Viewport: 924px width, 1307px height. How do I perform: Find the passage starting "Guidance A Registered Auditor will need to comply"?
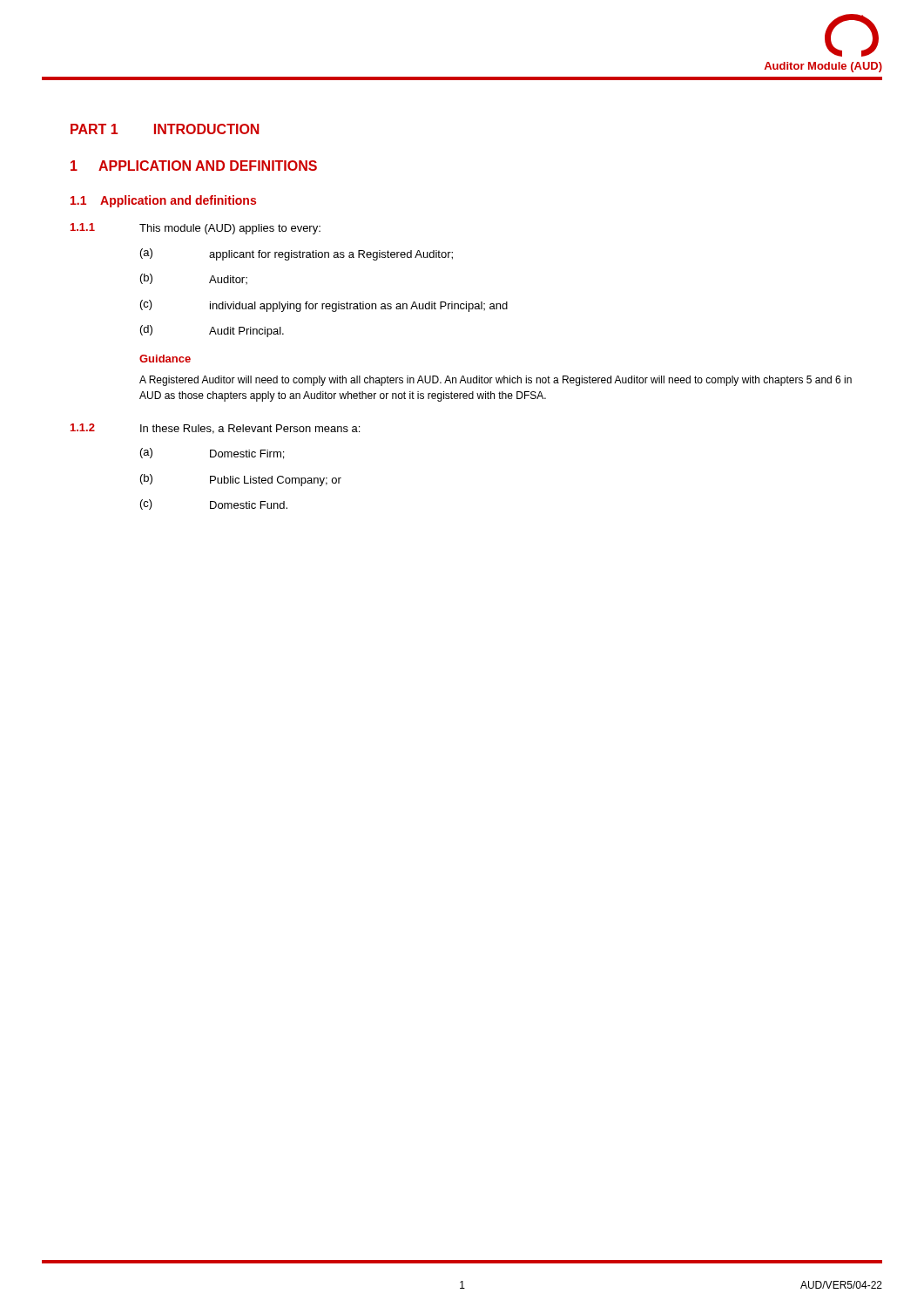coord(497,378)
